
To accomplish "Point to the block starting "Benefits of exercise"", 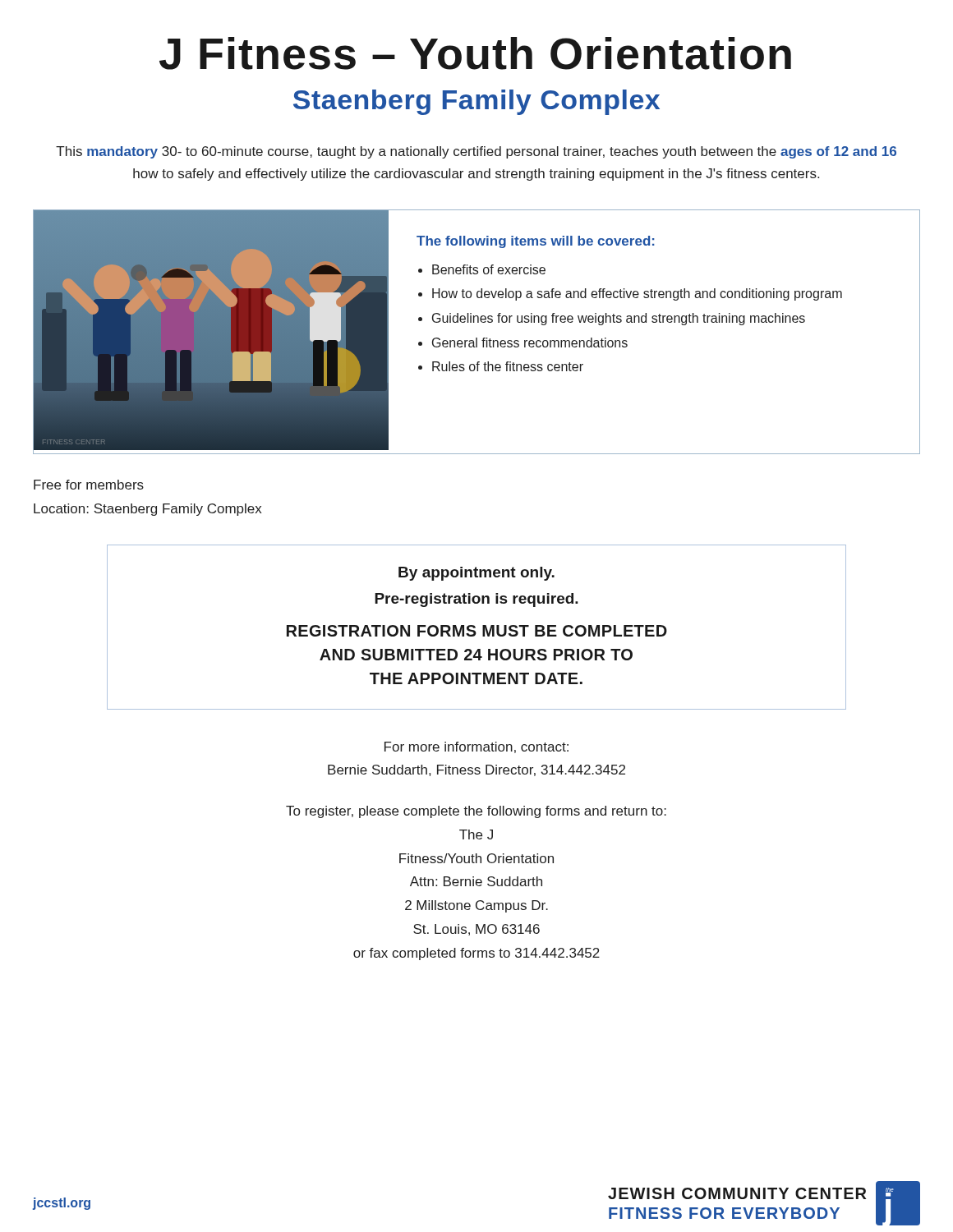I will 489,270.
